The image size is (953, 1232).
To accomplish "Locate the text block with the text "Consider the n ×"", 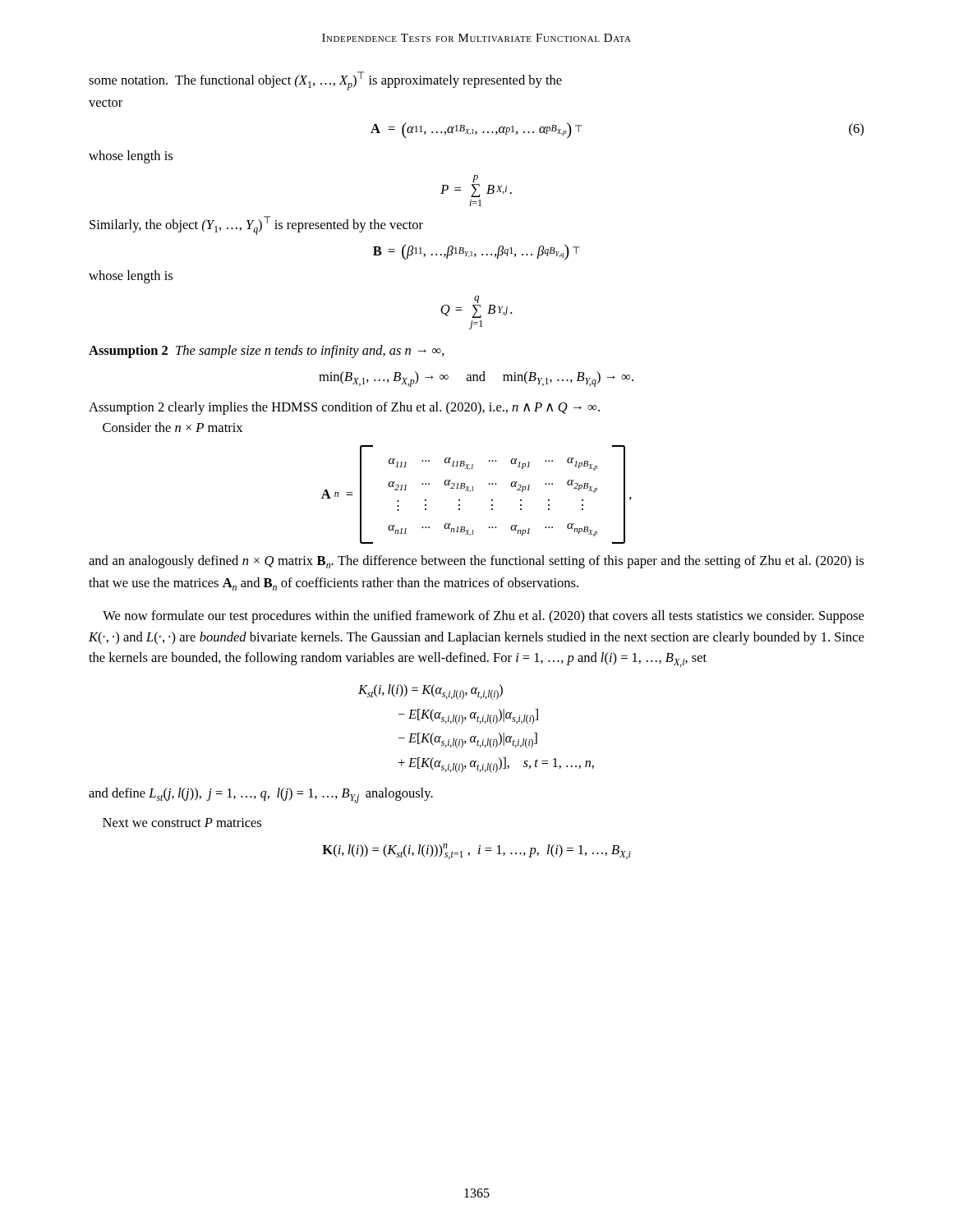I will tap(166, 428).
